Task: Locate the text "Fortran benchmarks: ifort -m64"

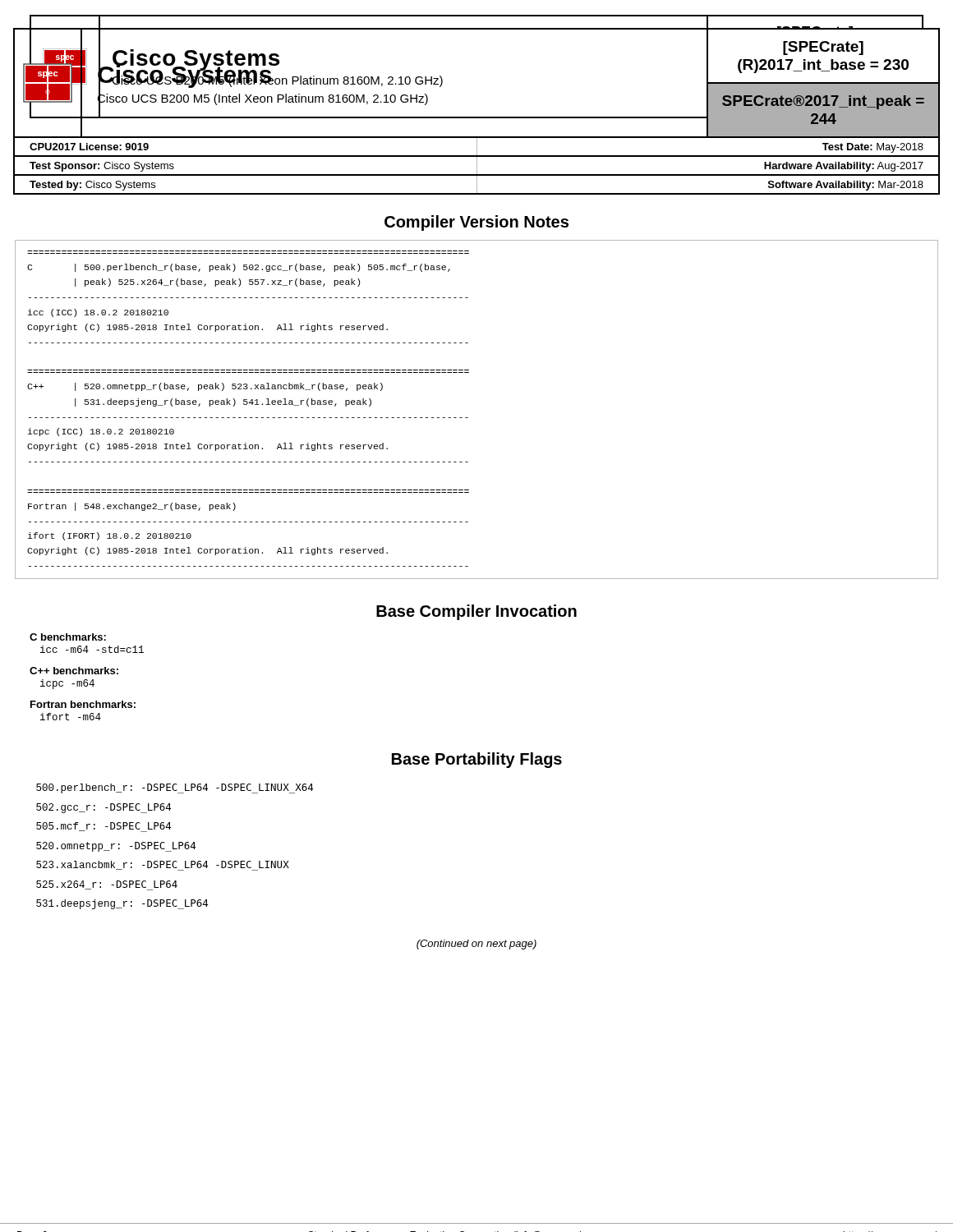Action: (83, 704)
